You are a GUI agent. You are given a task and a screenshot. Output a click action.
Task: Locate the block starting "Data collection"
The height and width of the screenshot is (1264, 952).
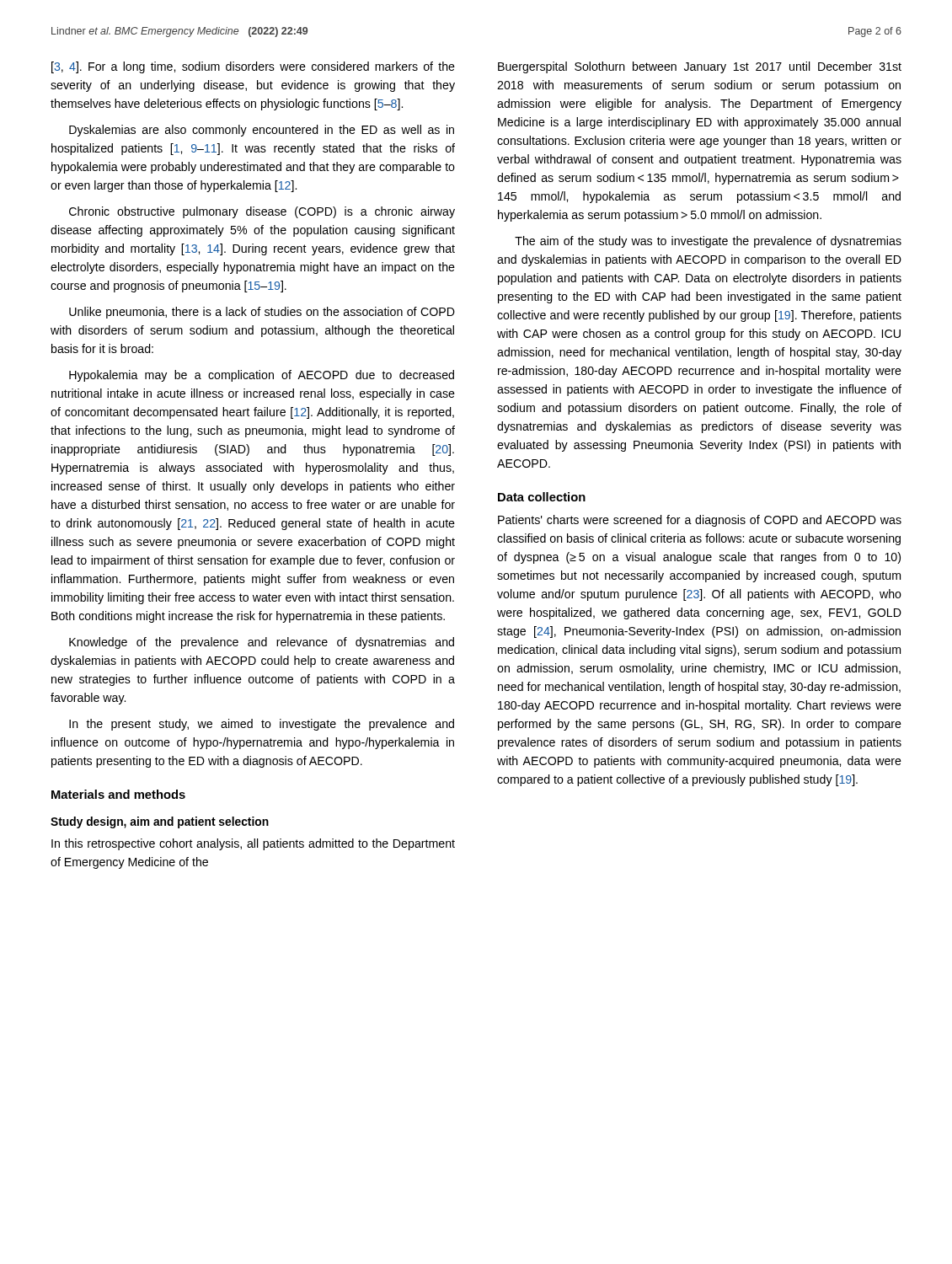pos(542,497)
